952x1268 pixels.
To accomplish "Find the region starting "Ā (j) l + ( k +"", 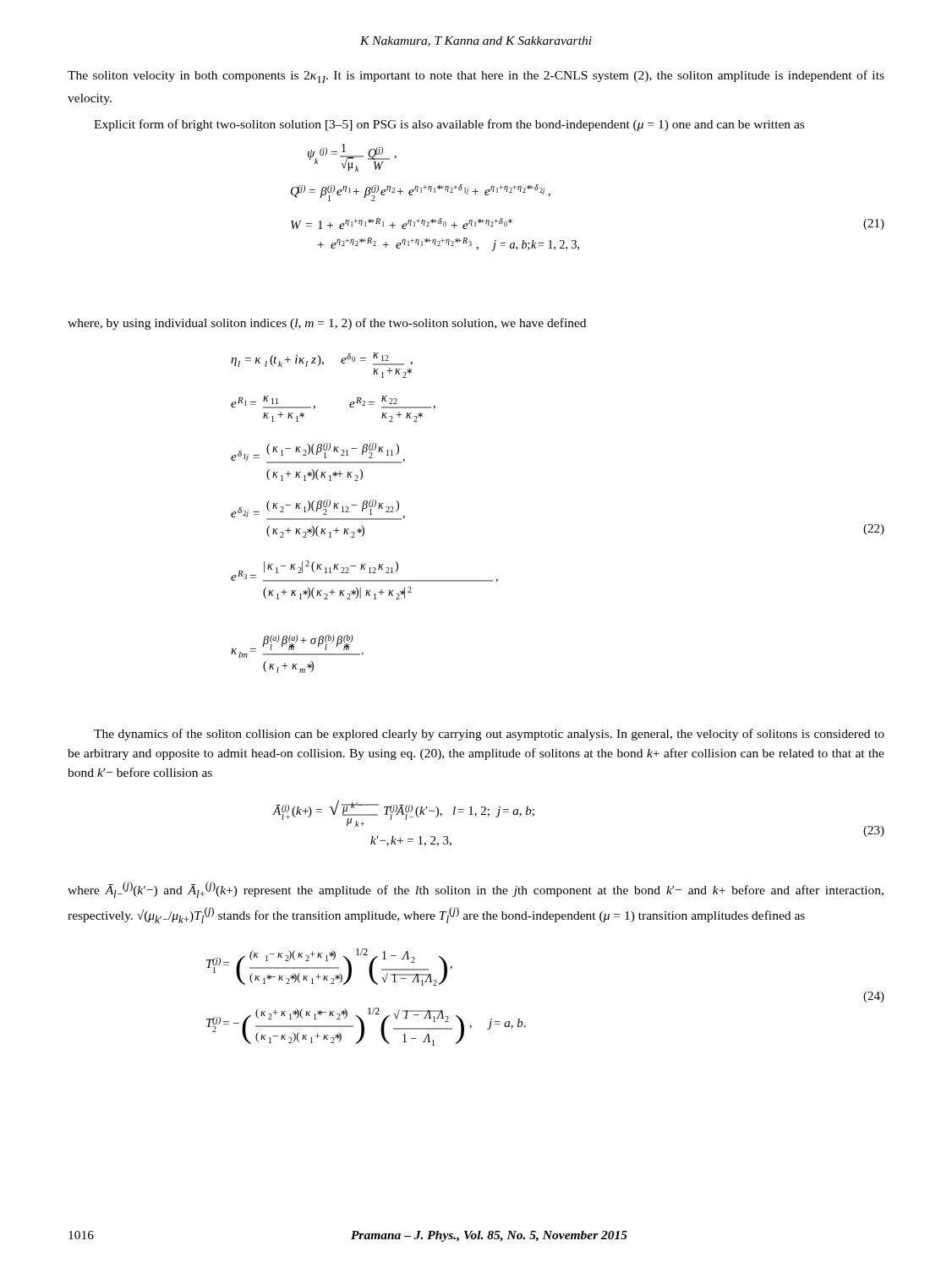I will click(406, 820).
